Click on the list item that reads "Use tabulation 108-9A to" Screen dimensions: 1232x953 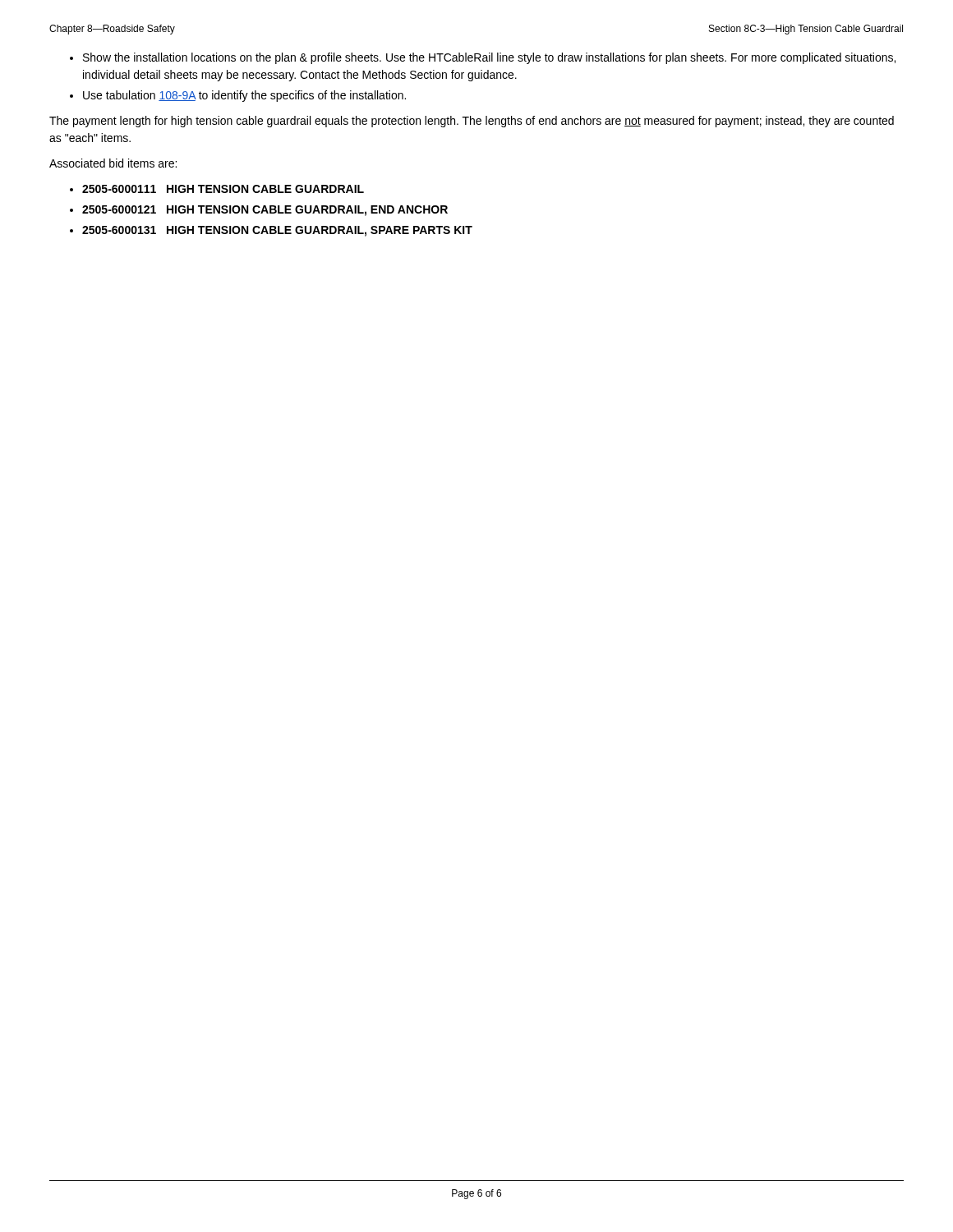point(245,95)
